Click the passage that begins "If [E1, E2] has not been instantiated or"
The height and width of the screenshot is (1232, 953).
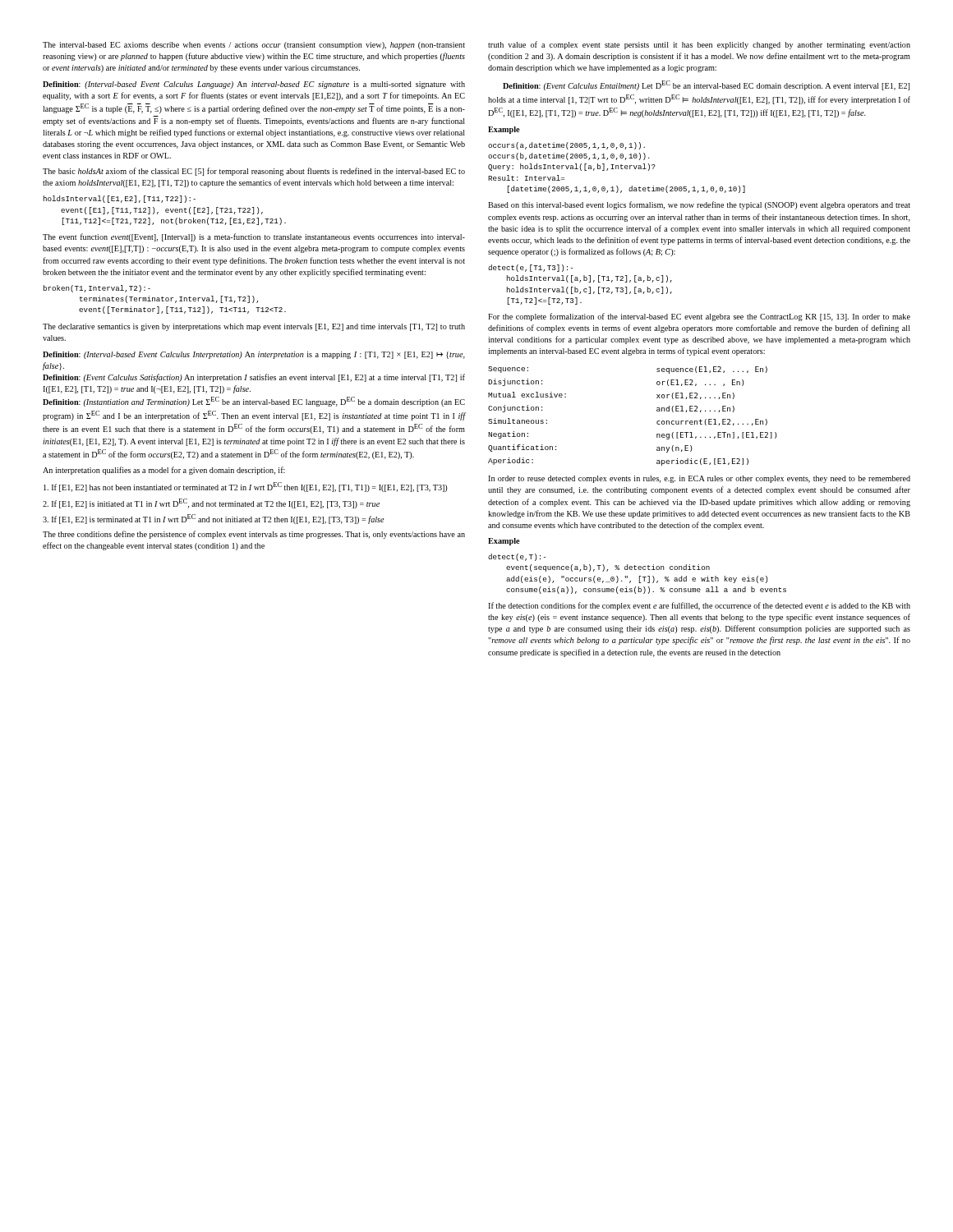pyautogui.click(x=254, y=487)
